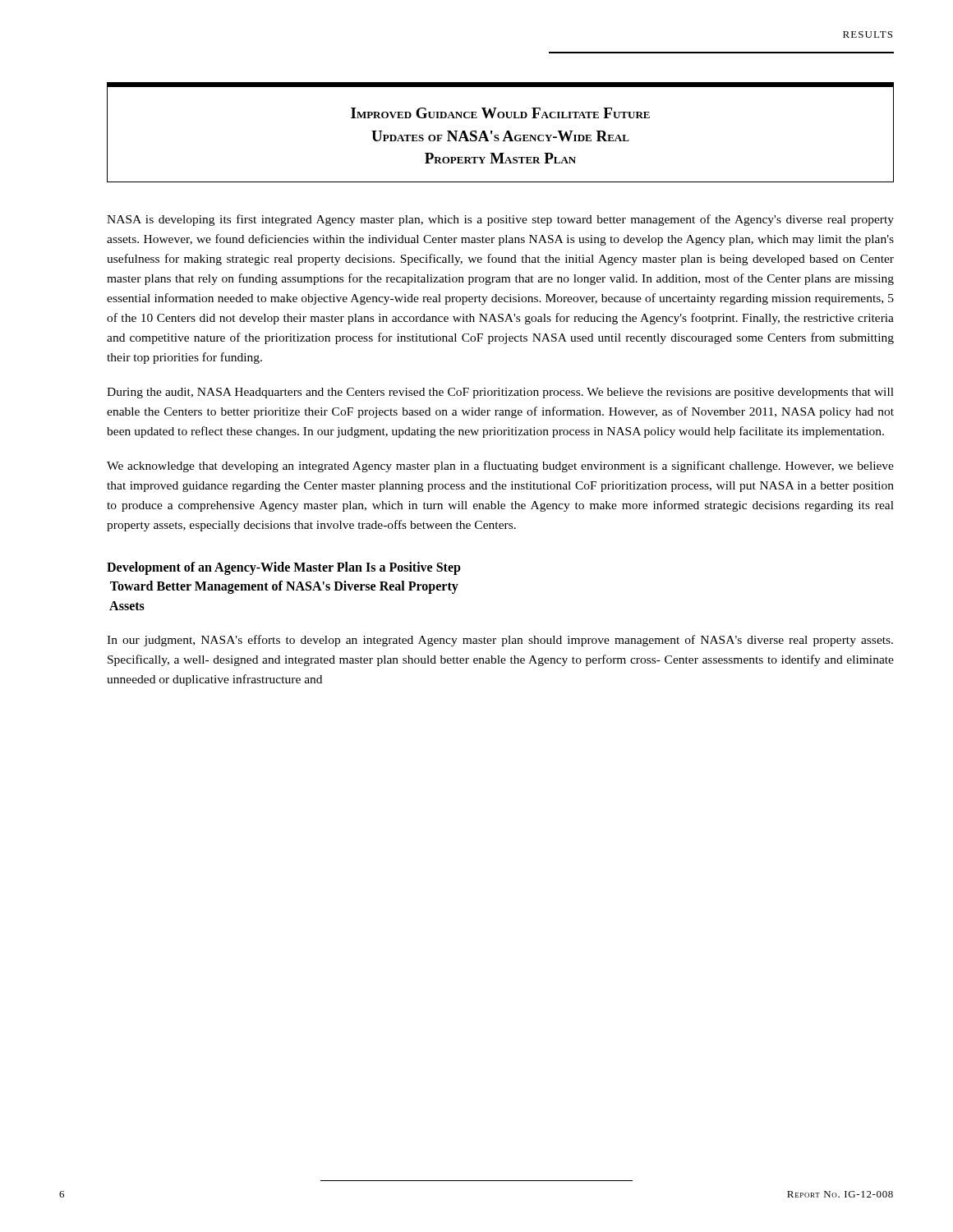Locate the block of text that opens with "We acknowledge that developing an integrated Agency master"
The image size is (953, 1232).
(x=500, y=495)
